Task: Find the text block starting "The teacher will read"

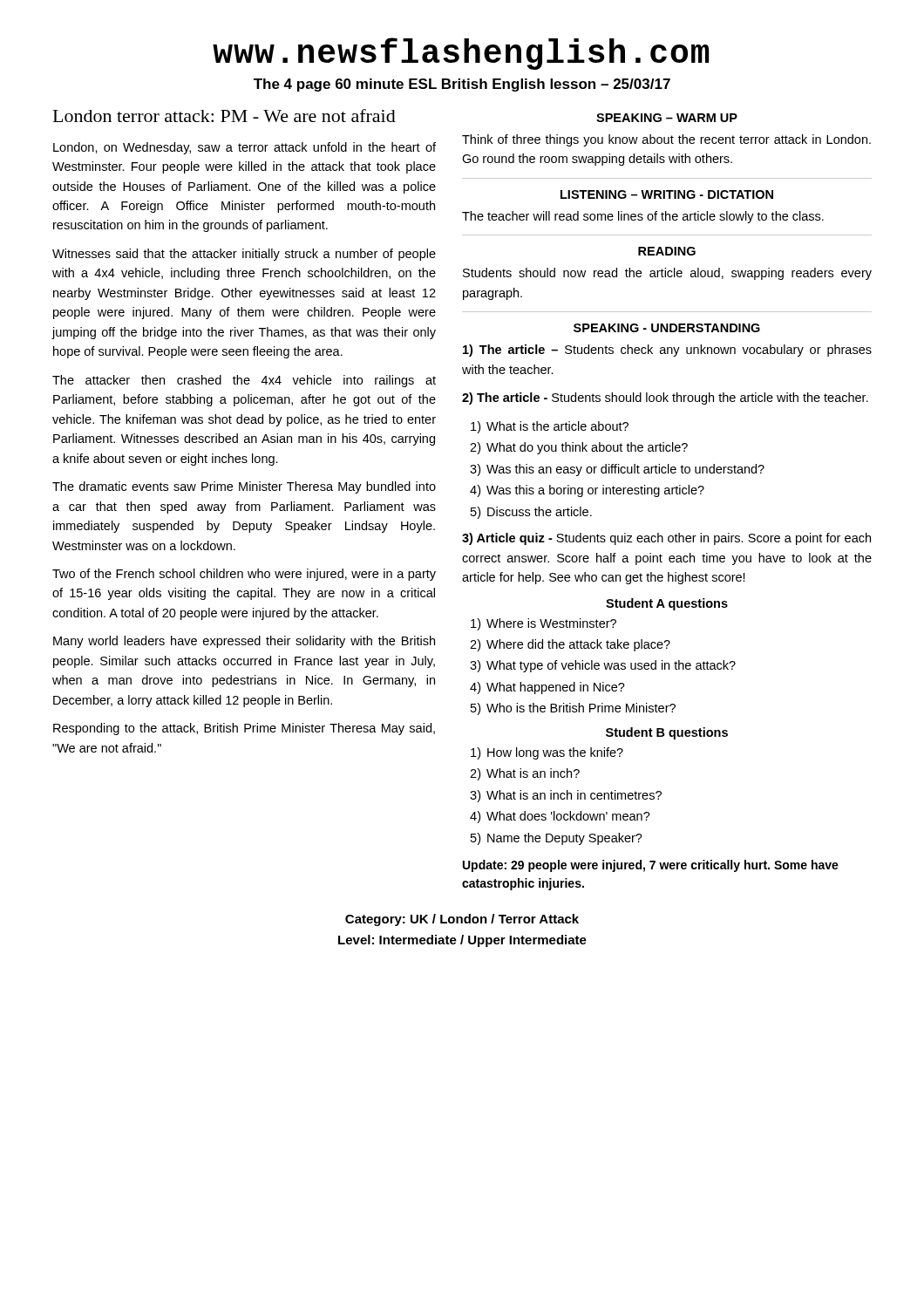Action: 643,216
